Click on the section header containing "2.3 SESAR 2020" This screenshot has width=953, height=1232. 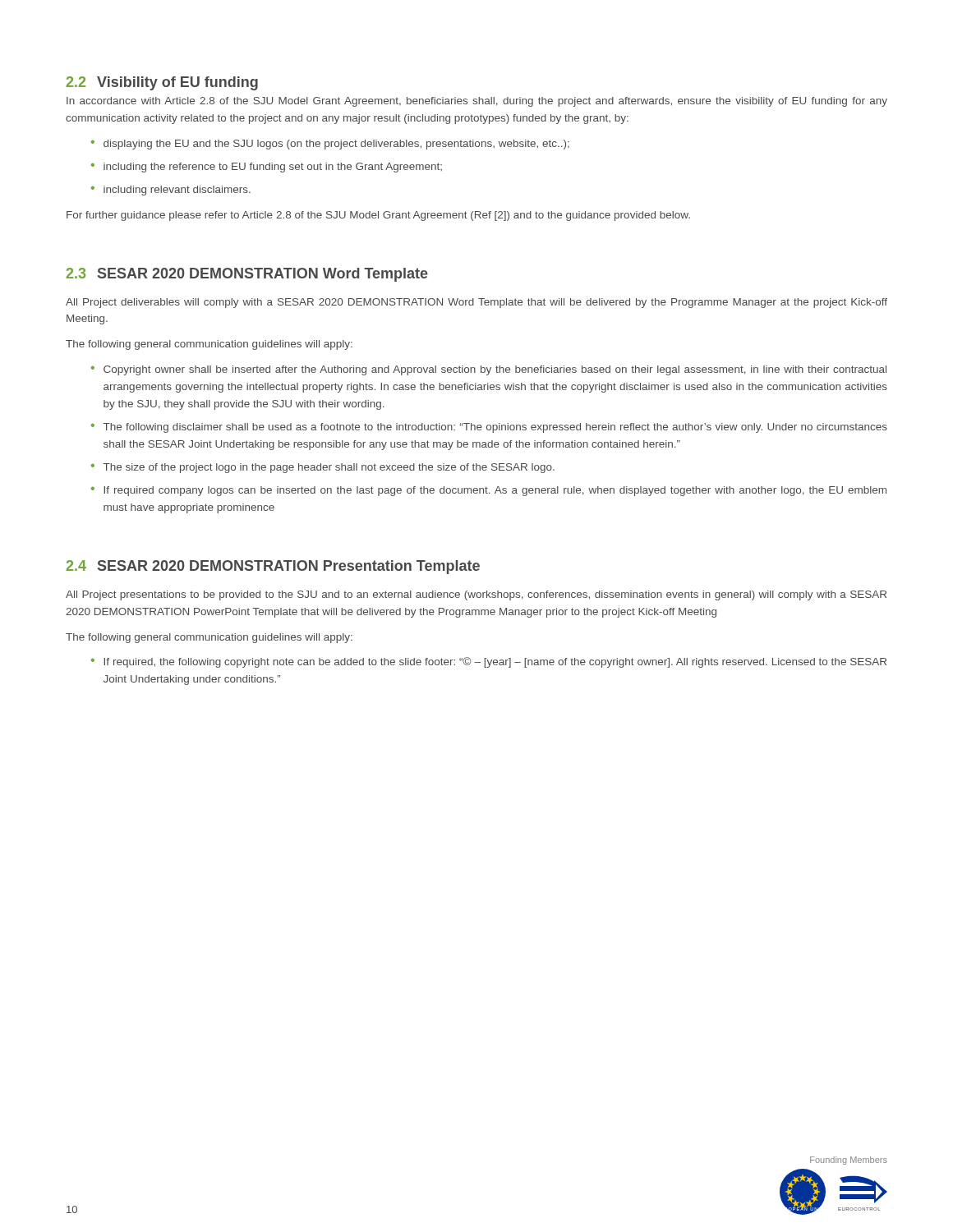tap(247, 273)
